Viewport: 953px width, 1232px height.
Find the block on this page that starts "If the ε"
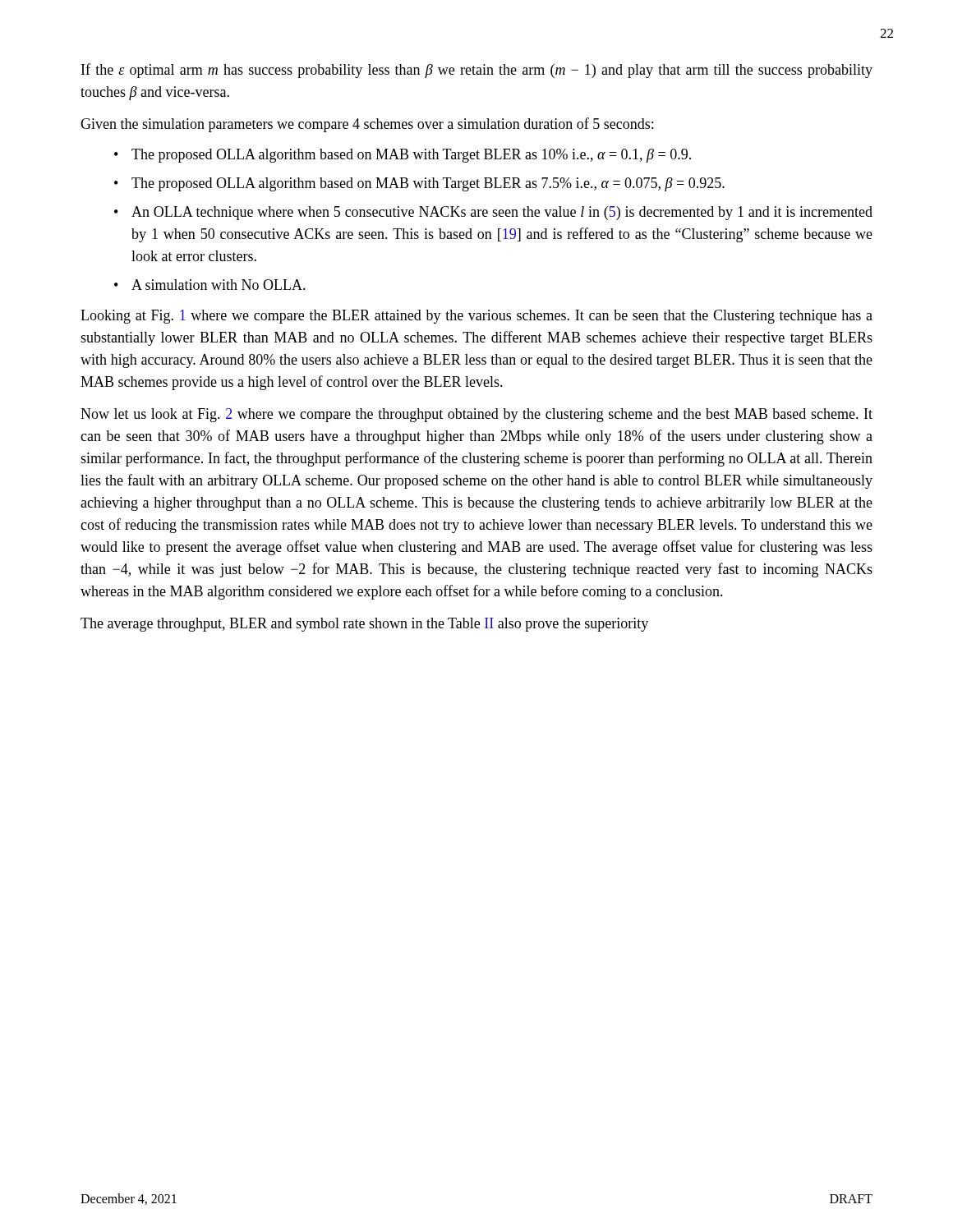point(476,81)
